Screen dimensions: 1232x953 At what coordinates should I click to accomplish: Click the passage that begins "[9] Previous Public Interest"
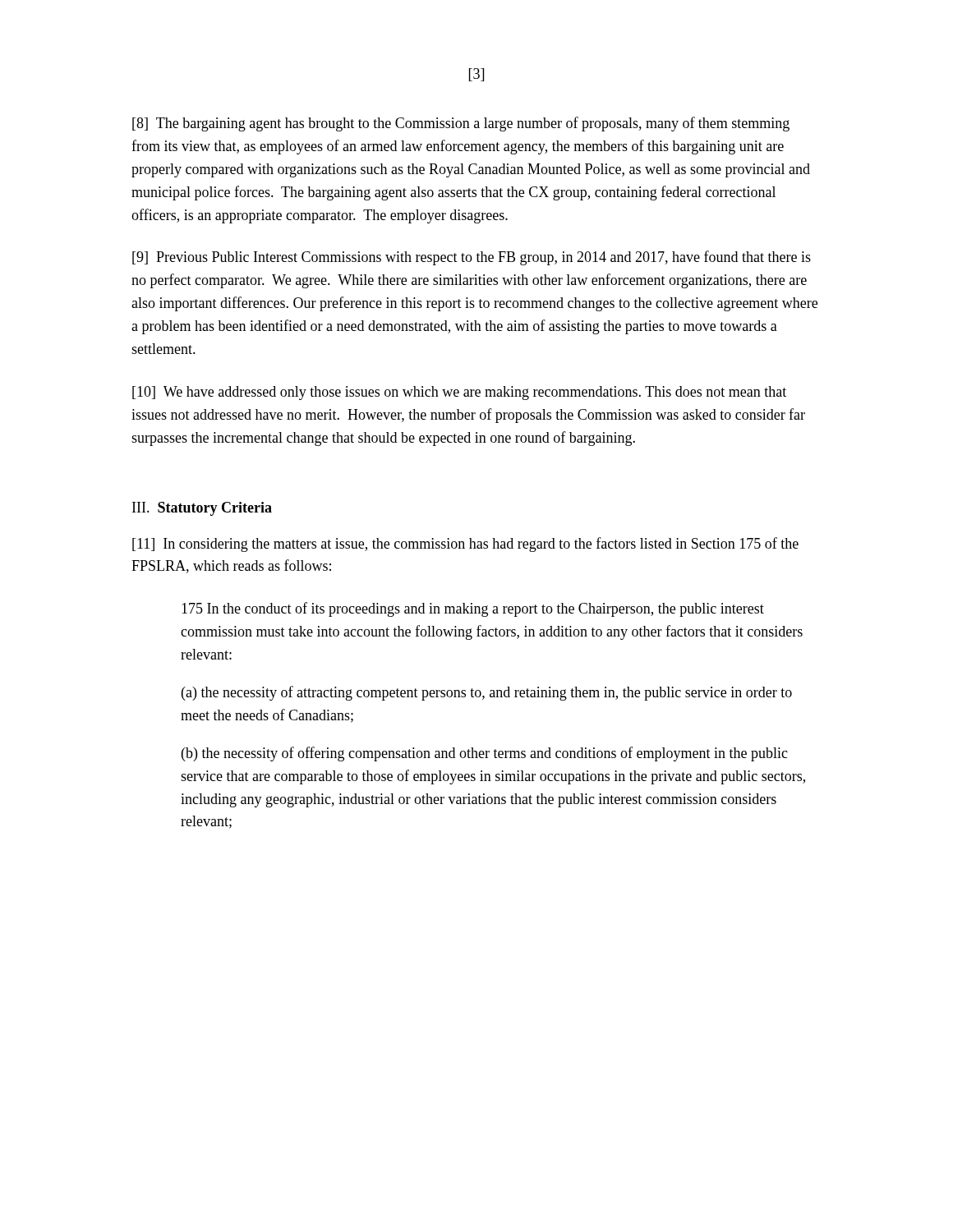[x=475, y=303]
